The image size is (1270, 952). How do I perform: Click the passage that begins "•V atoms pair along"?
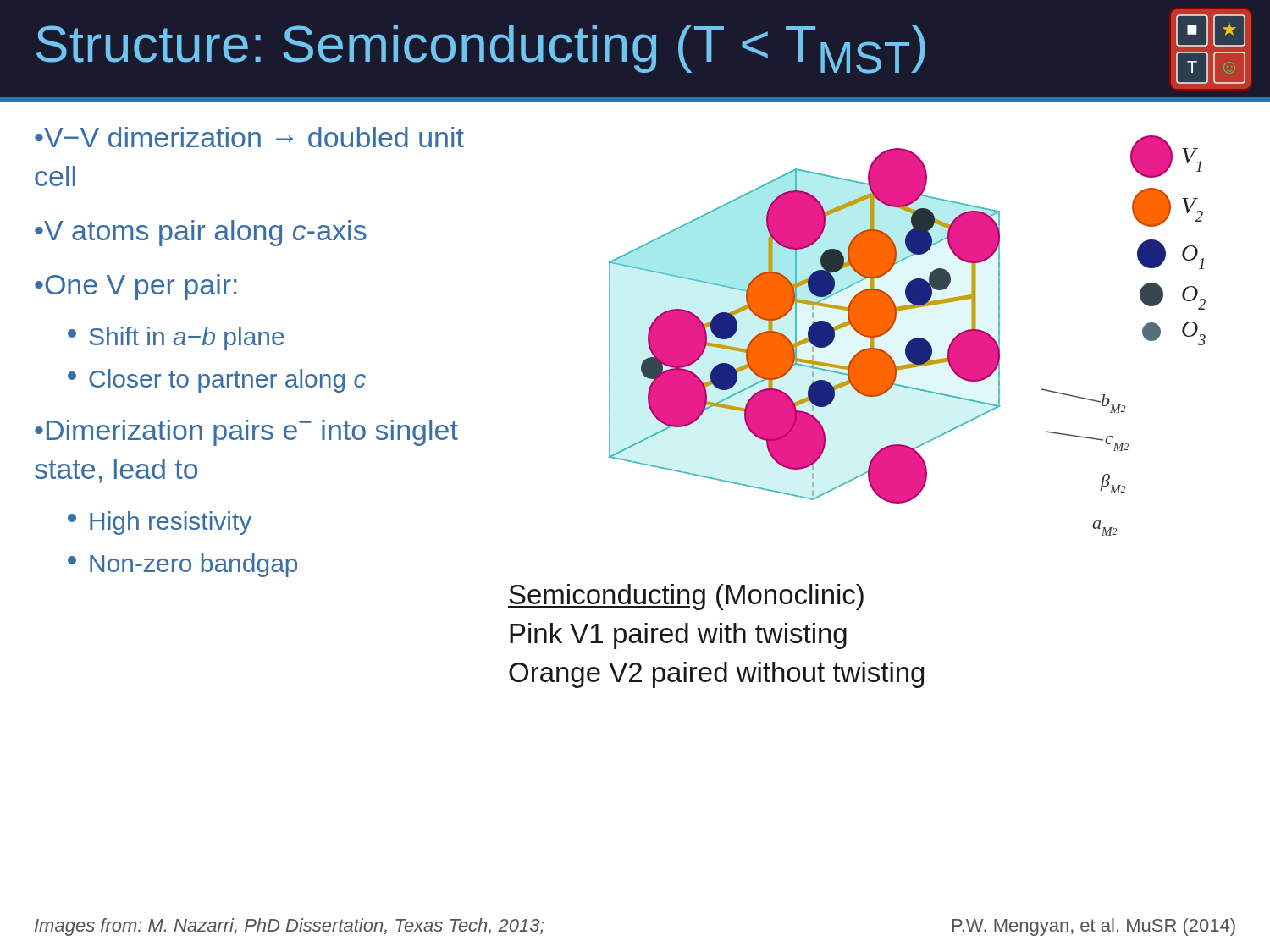point(201,230)
